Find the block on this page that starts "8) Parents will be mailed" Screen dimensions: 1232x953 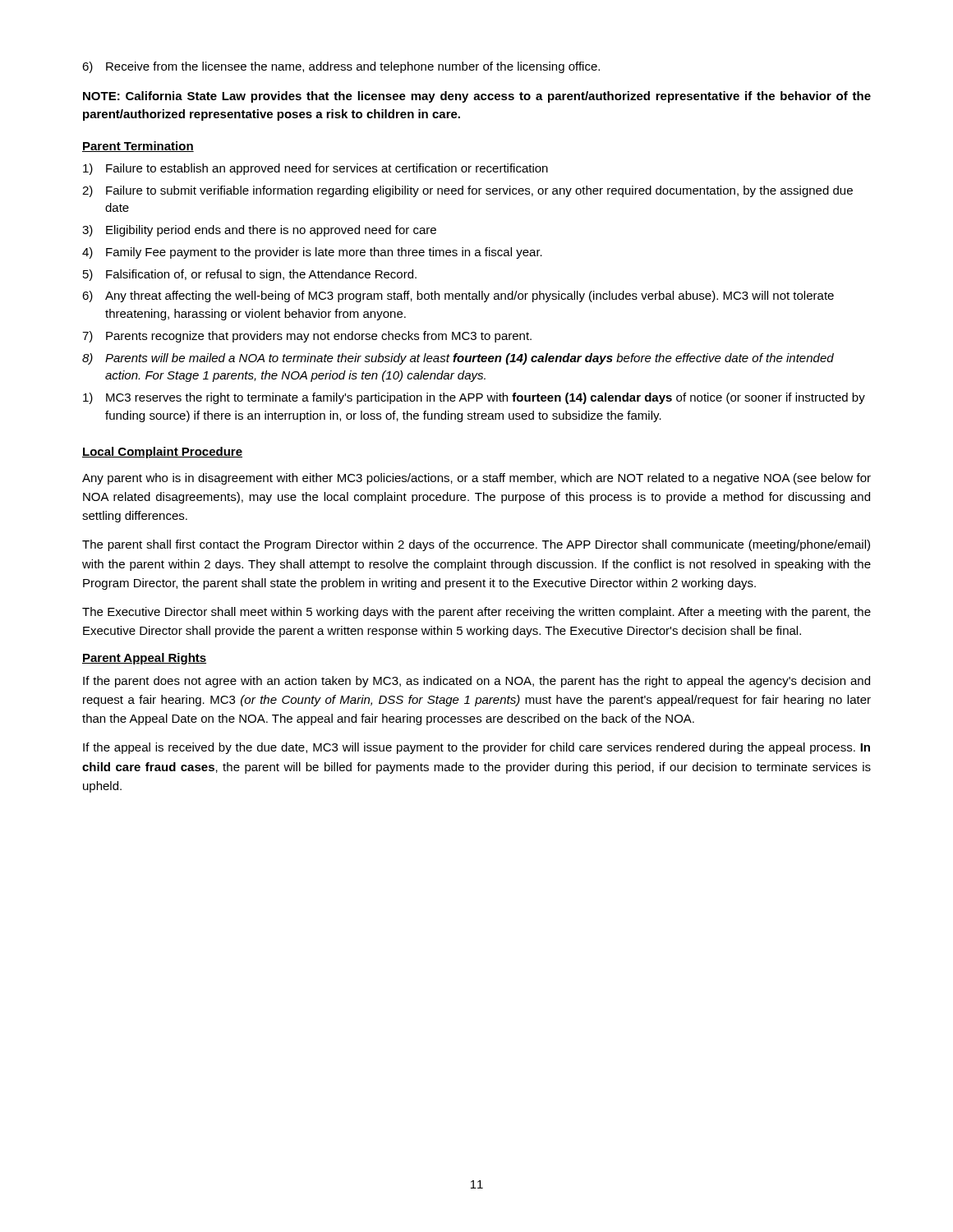(x=476, y=367)
